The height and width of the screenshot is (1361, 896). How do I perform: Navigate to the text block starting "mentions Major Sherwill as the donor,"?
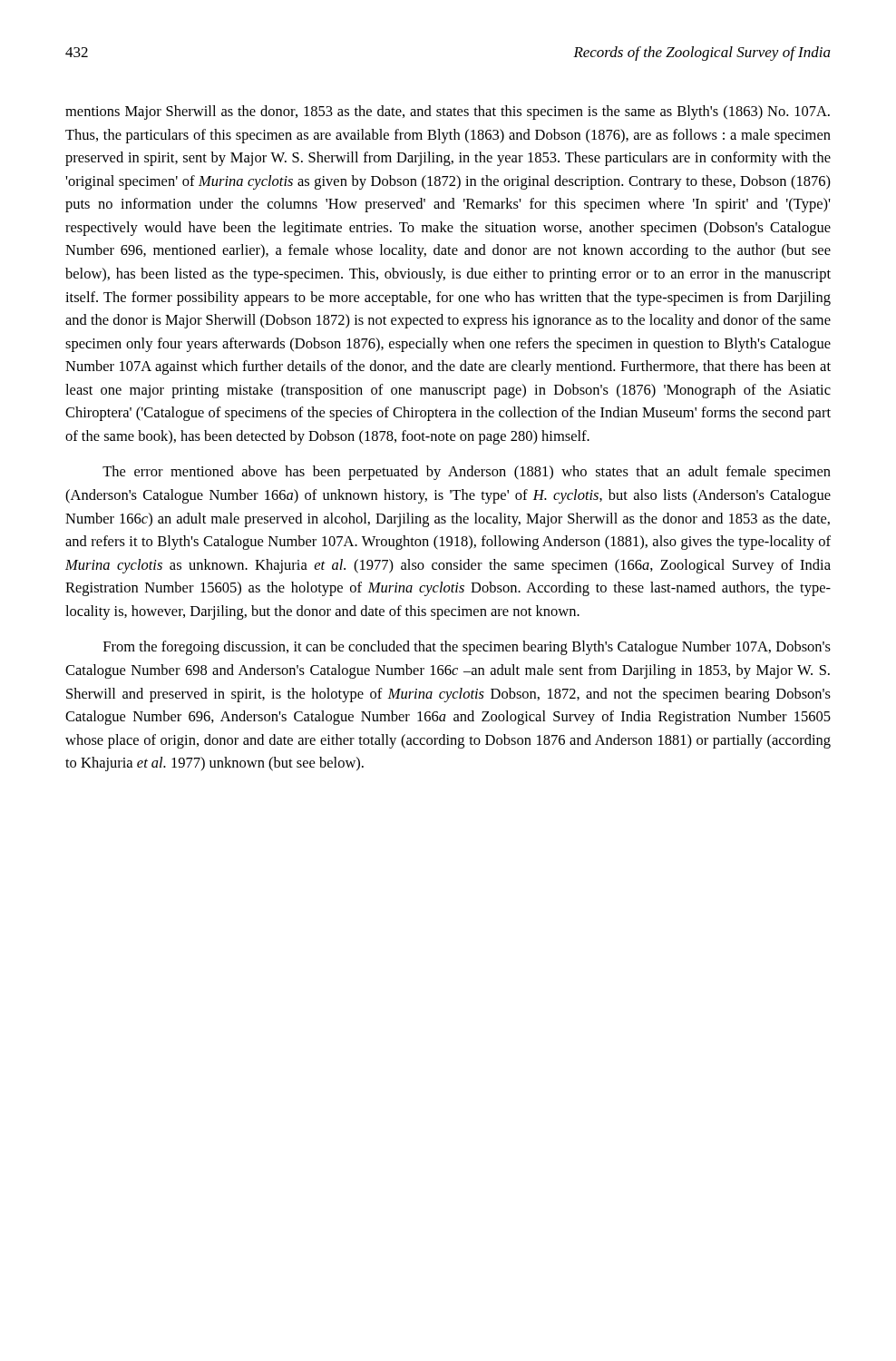click(x=448, y=273)
